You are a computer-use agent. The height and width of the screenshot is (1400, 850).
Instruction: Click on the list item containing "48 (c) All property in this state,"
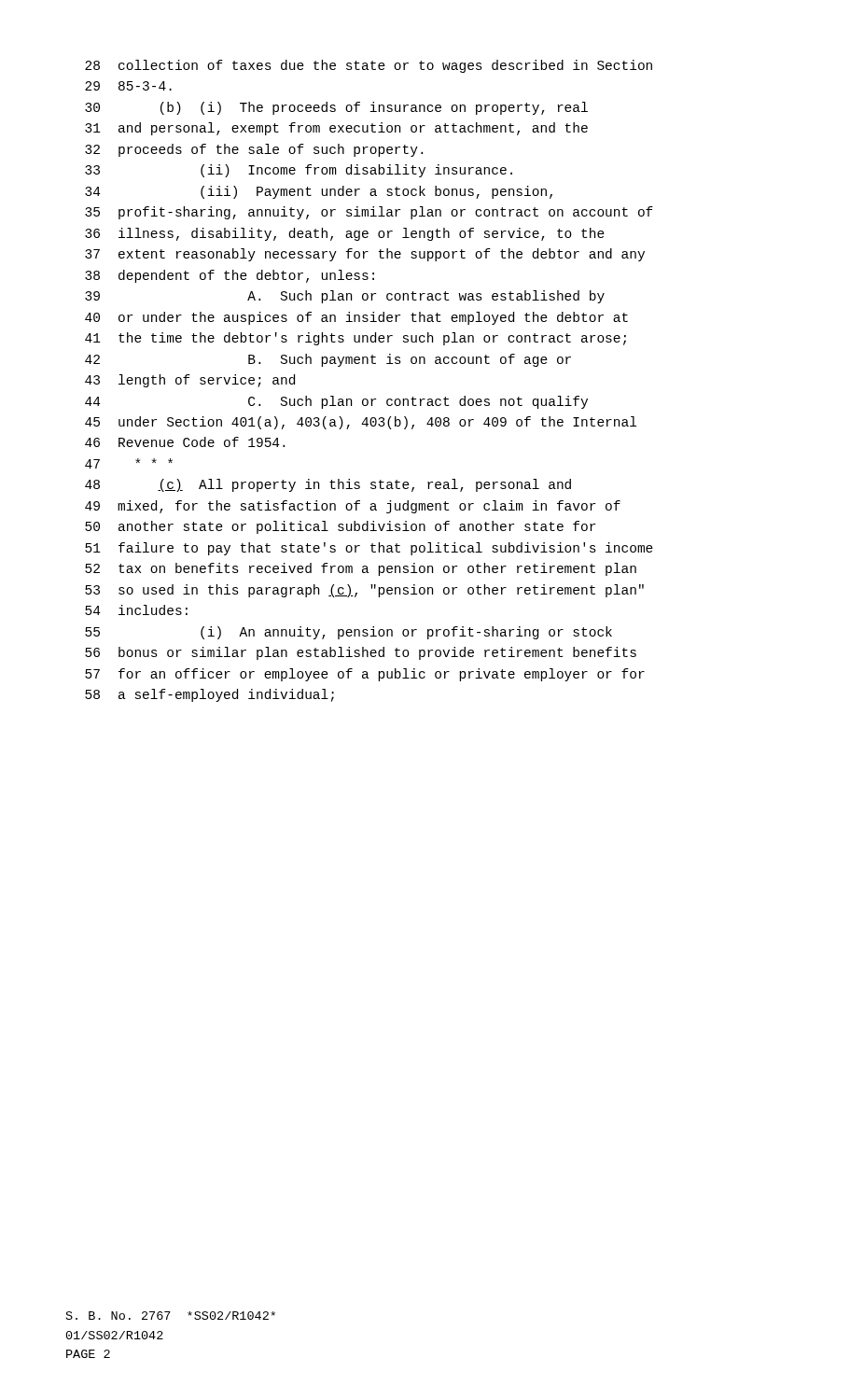(425, 486)
